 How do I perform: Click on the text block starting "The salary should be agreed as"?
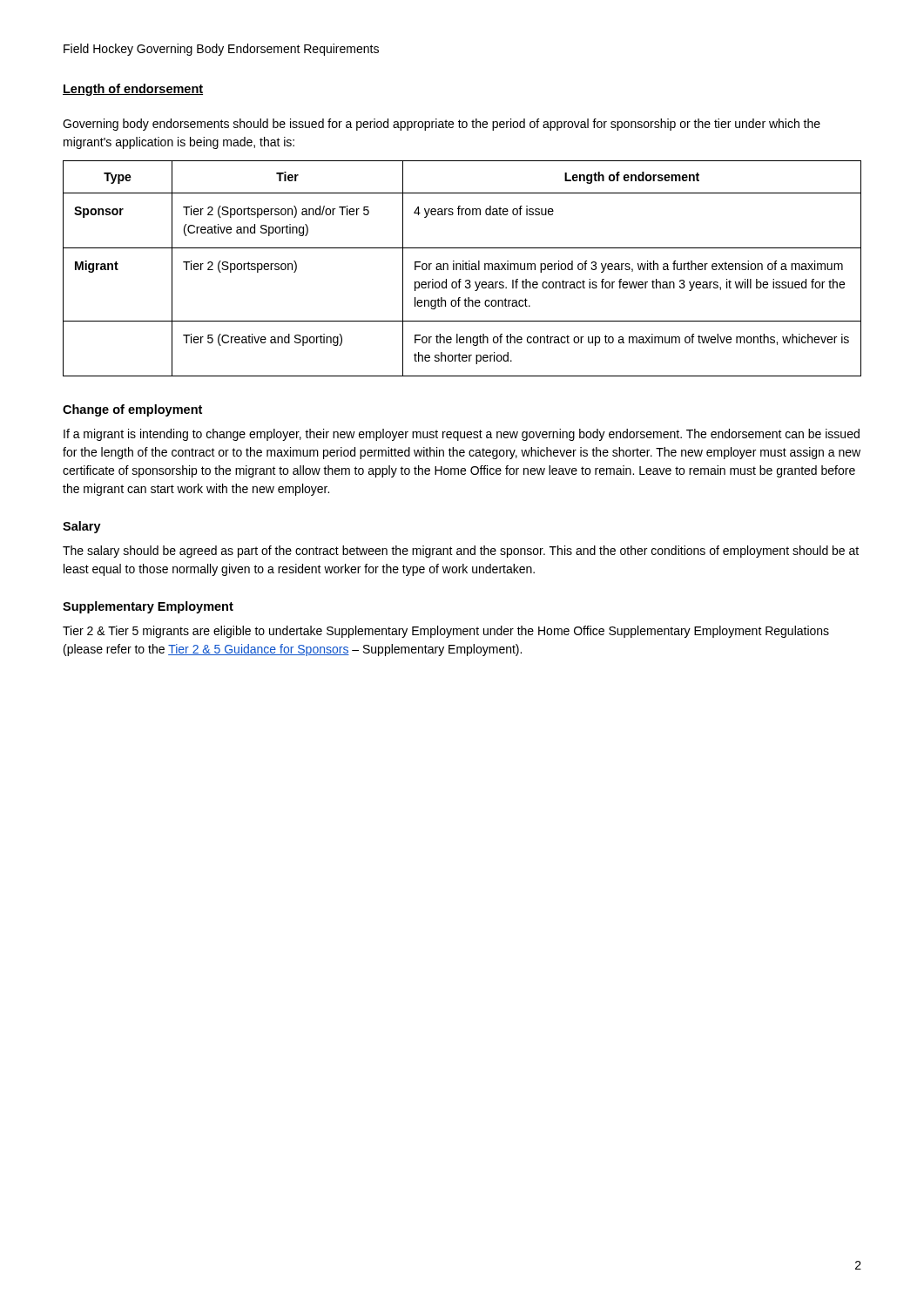point(461,560)
